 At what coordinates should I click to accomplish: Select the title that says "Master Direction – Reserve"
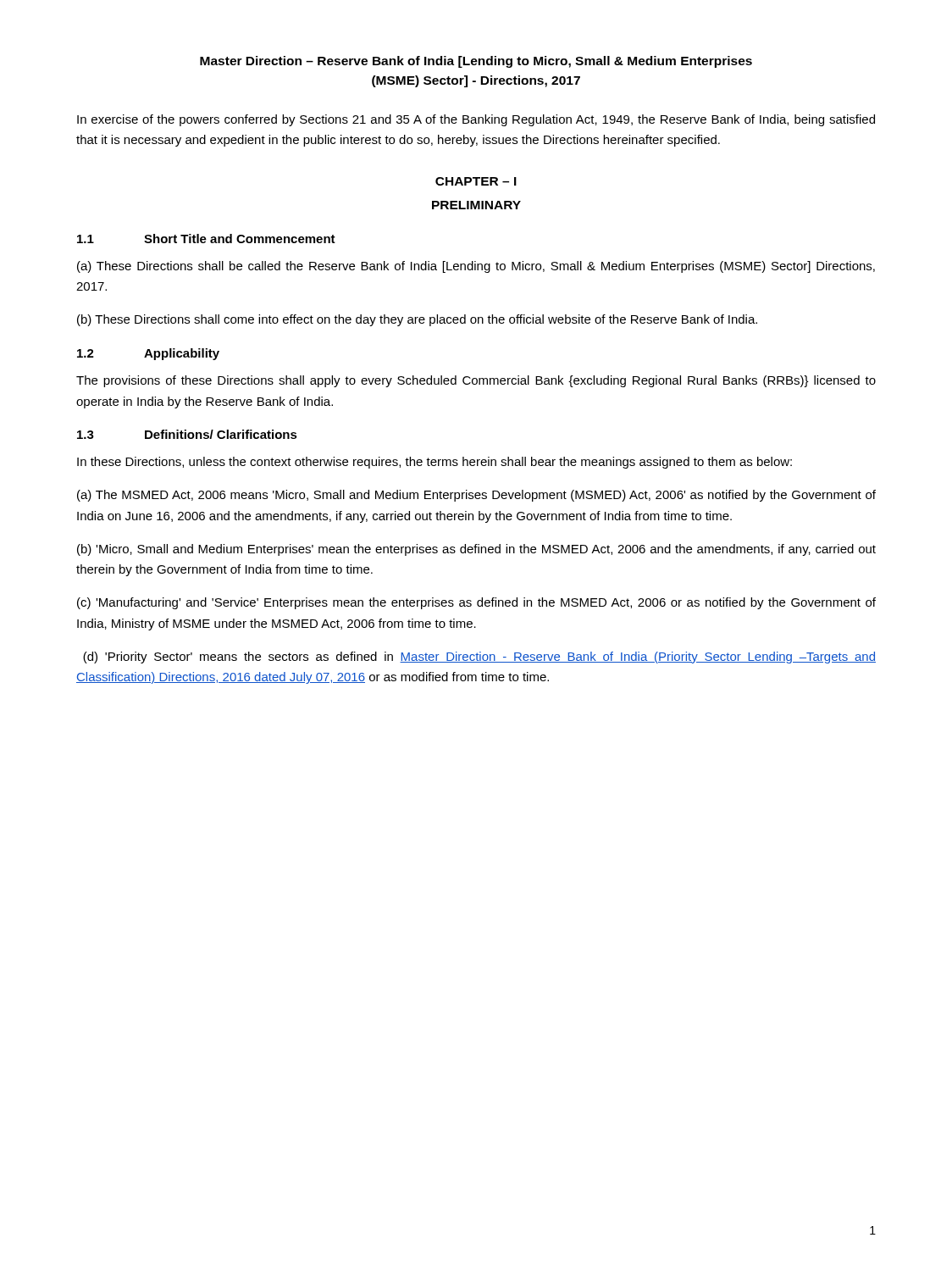click(x=476, y=70)
